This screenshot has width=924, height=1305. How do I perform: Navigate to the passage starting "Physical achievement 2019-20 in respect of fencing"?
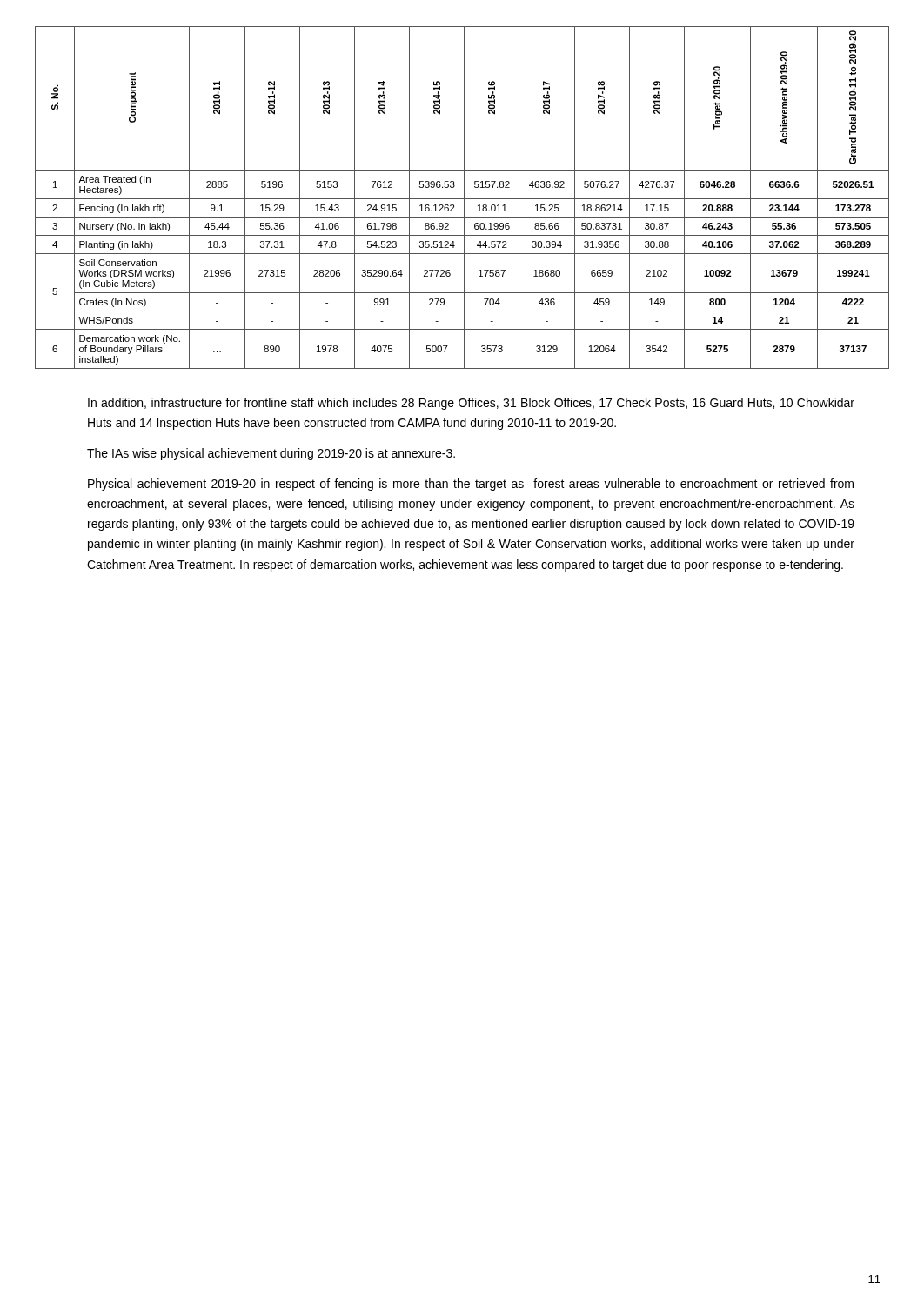(x=471, y=524)
